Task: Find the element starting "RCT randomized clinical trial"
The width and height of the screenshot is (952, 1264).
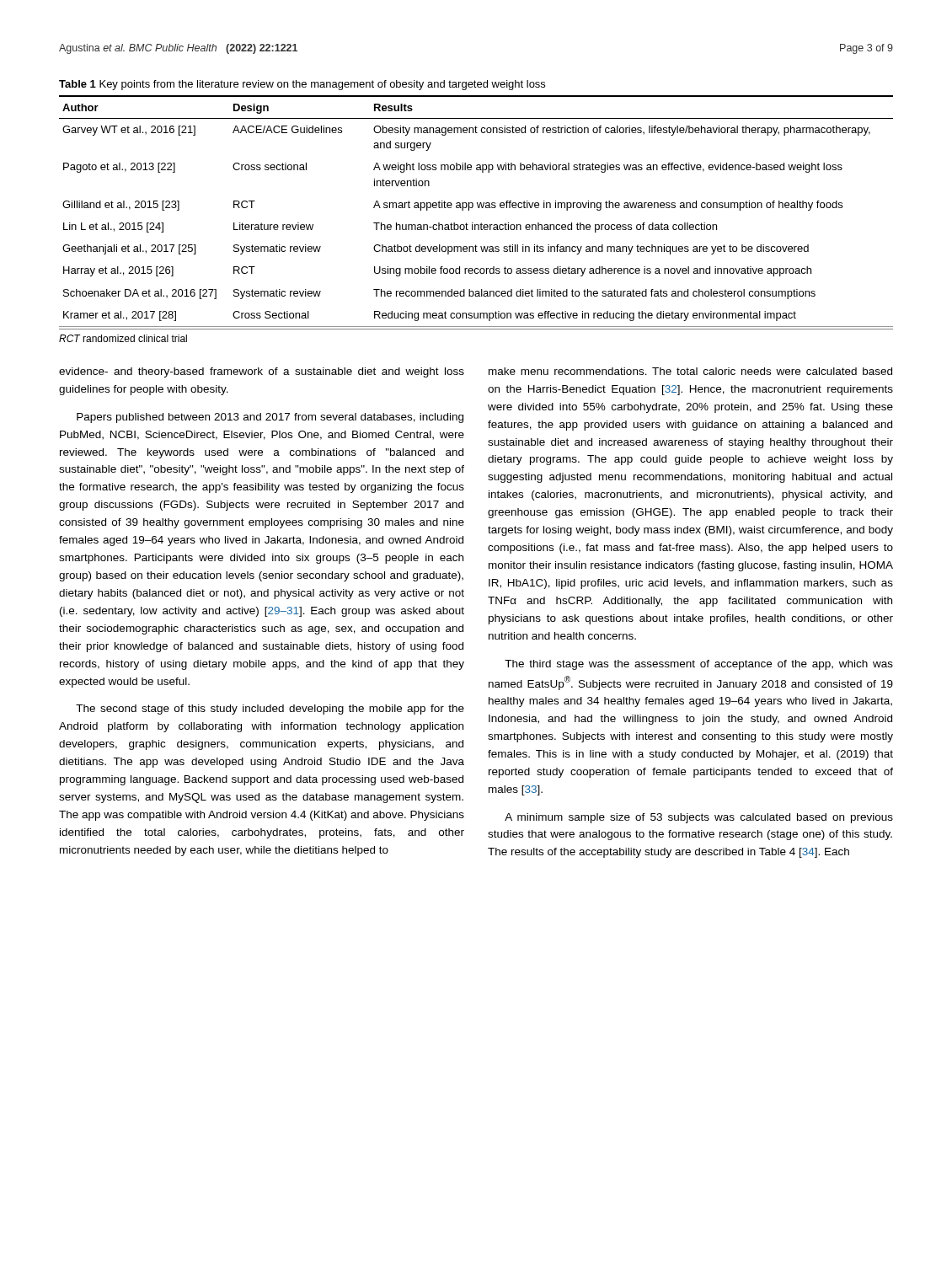Action: click(x=123, y=339)
